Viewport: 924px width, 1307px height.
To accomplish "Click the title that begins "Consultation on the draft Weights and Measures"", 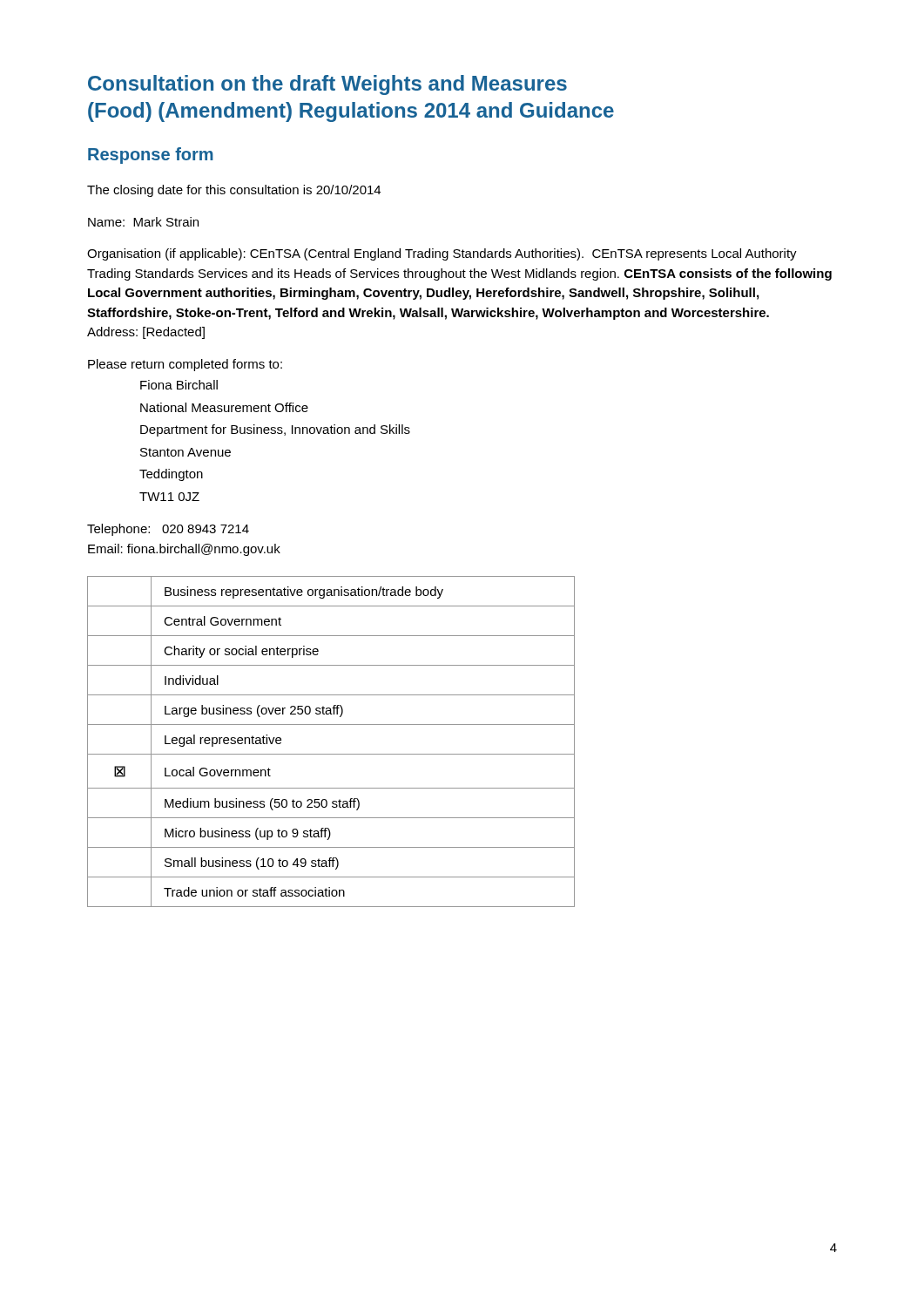I will tap(351, 97).
